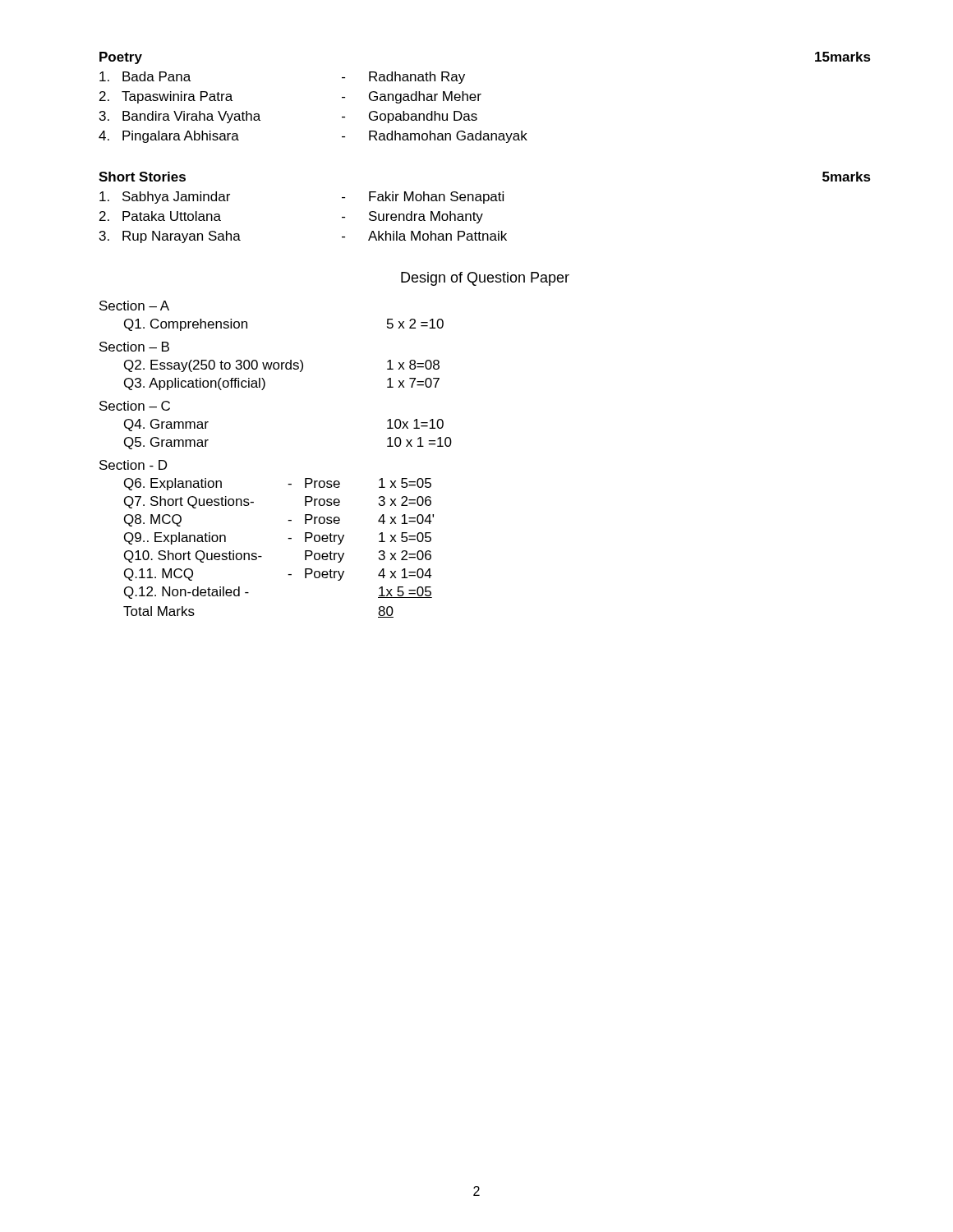Locate the block of text that opens with "Q.11. MCQ - Poetry"
Screen dimensions: 1232x953
click(166, 575)
